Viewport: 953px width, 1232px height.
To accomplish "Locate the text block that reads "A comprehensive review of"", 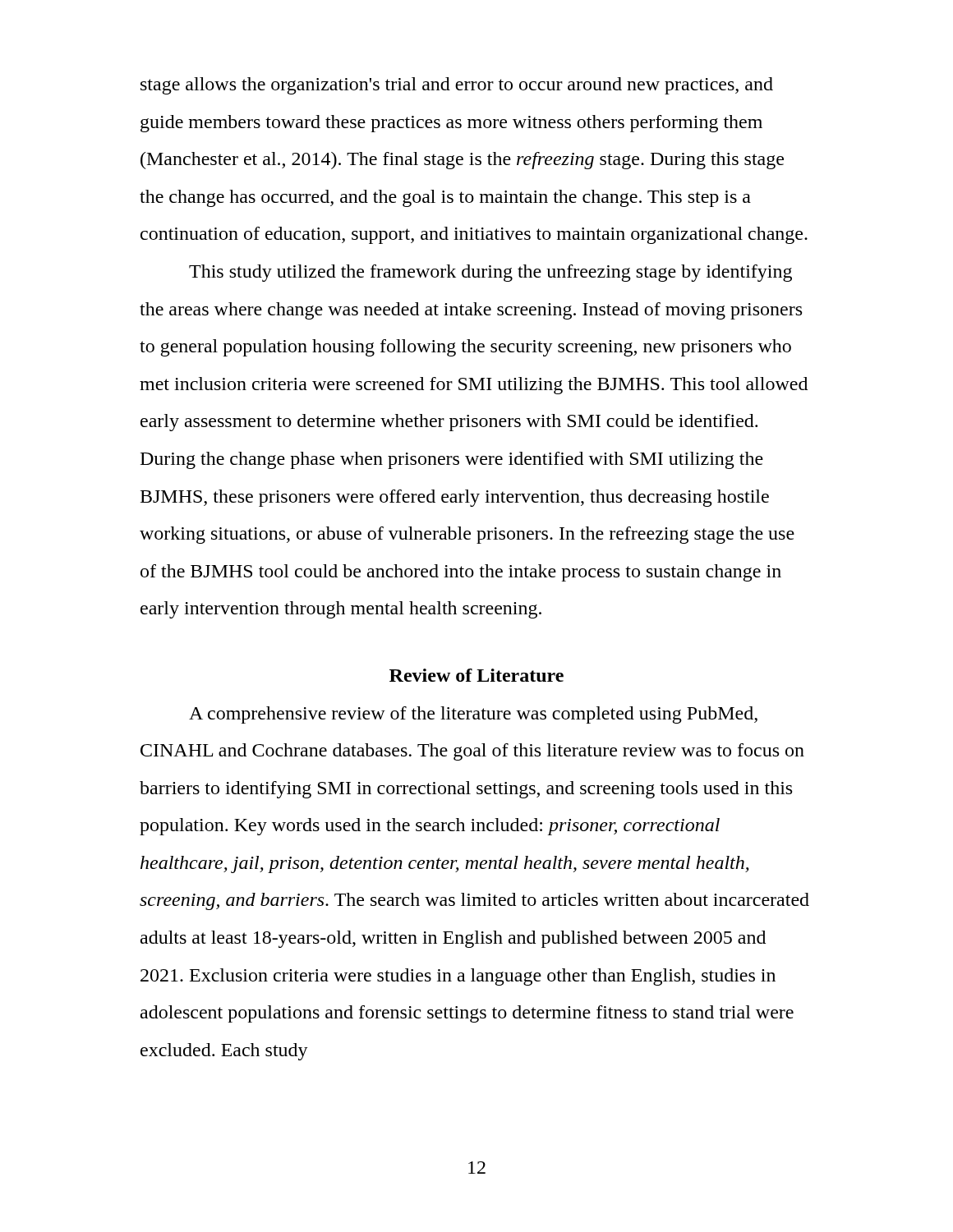I will [473, 715].
